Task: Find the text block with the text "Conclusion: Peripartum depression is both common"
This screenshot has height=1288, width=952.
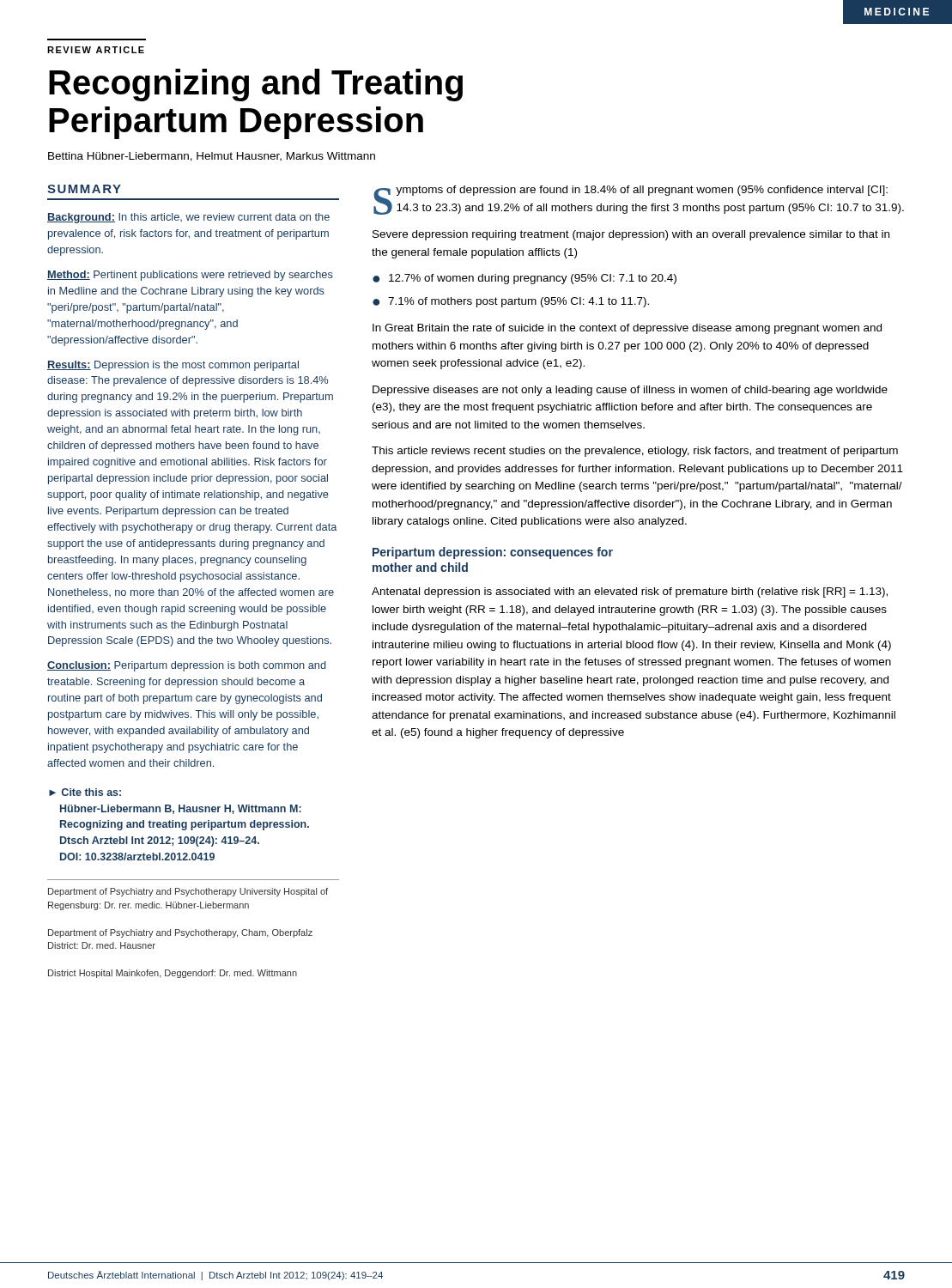Action: point(187,714)
